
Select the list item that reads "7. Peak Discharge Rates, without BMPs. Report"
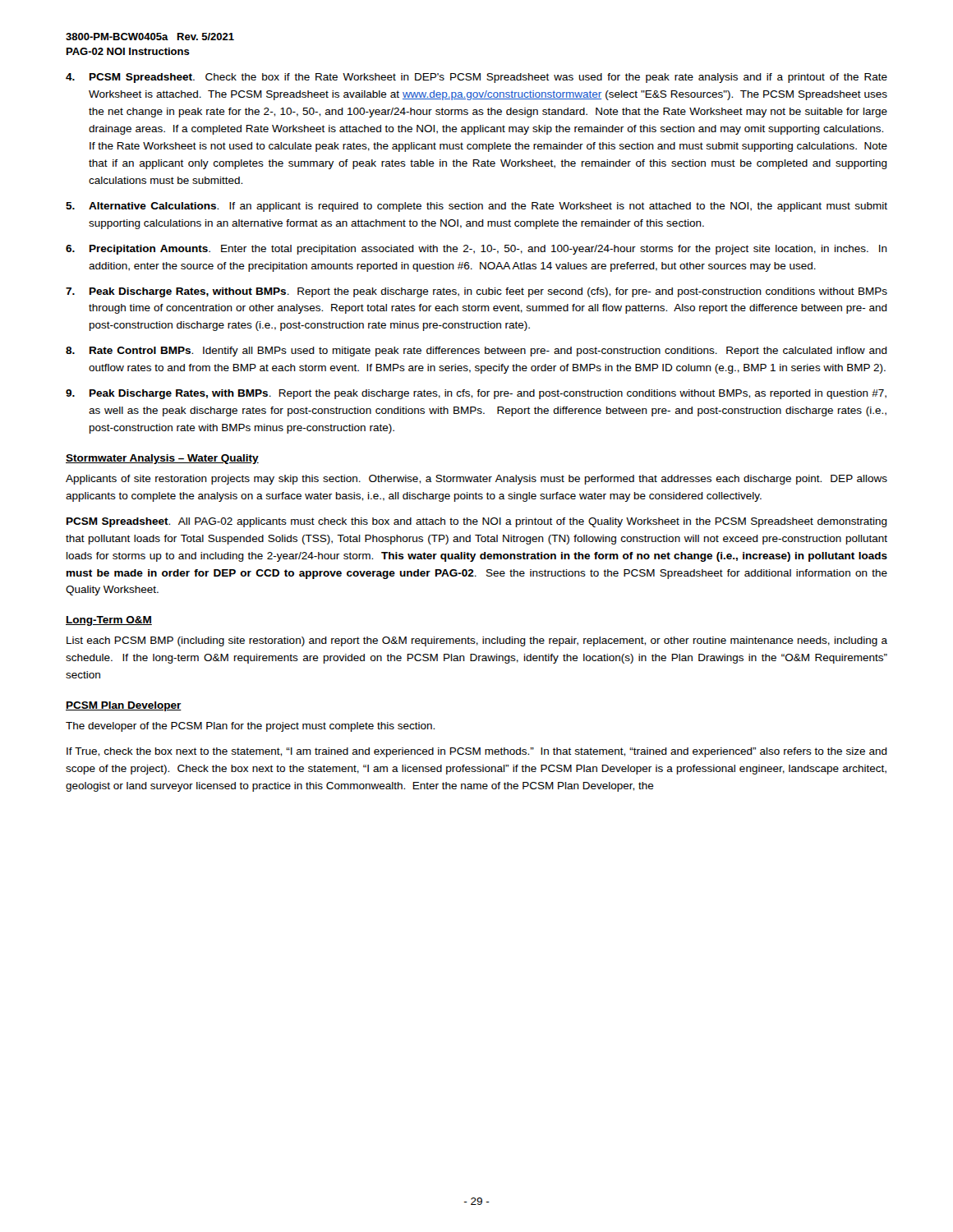[x=476, y=309]
